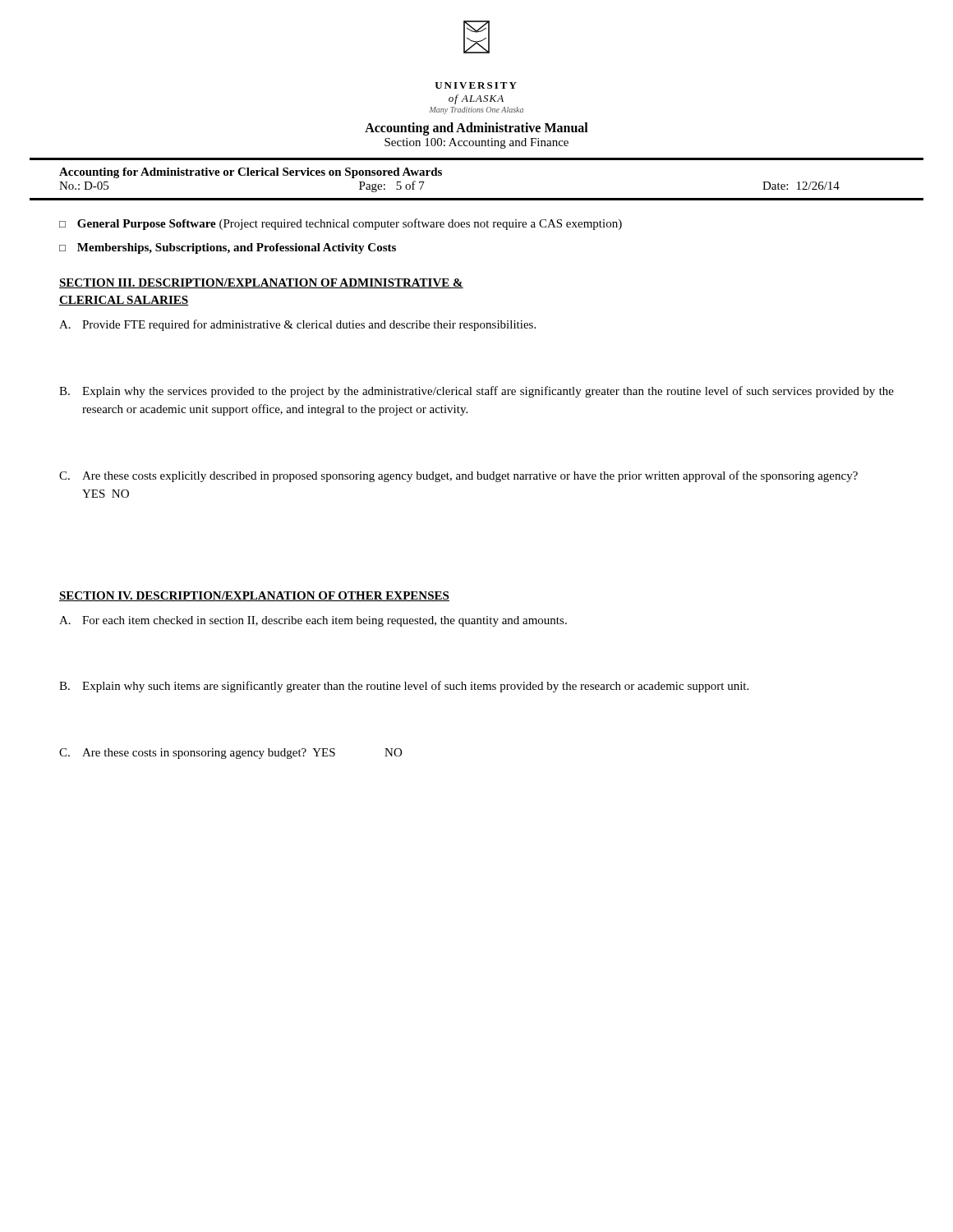Point to the text starting "B. Explain why such items are significantly greater"
The height and width of the screenshot is (1232, 953).
click(476, 686)
